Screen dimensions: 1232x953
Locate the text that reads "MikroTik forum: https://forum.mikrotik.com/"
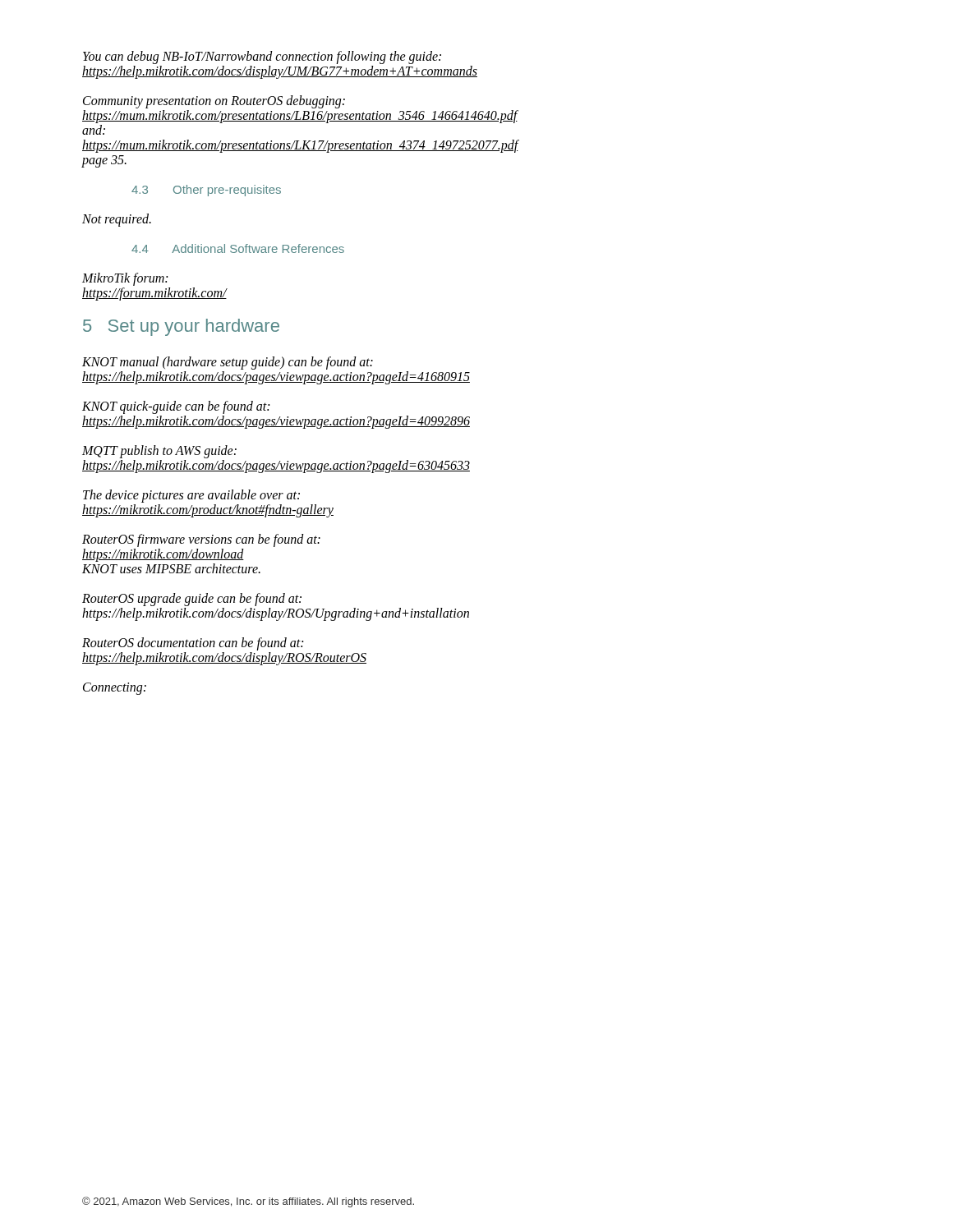coord(154,285)
